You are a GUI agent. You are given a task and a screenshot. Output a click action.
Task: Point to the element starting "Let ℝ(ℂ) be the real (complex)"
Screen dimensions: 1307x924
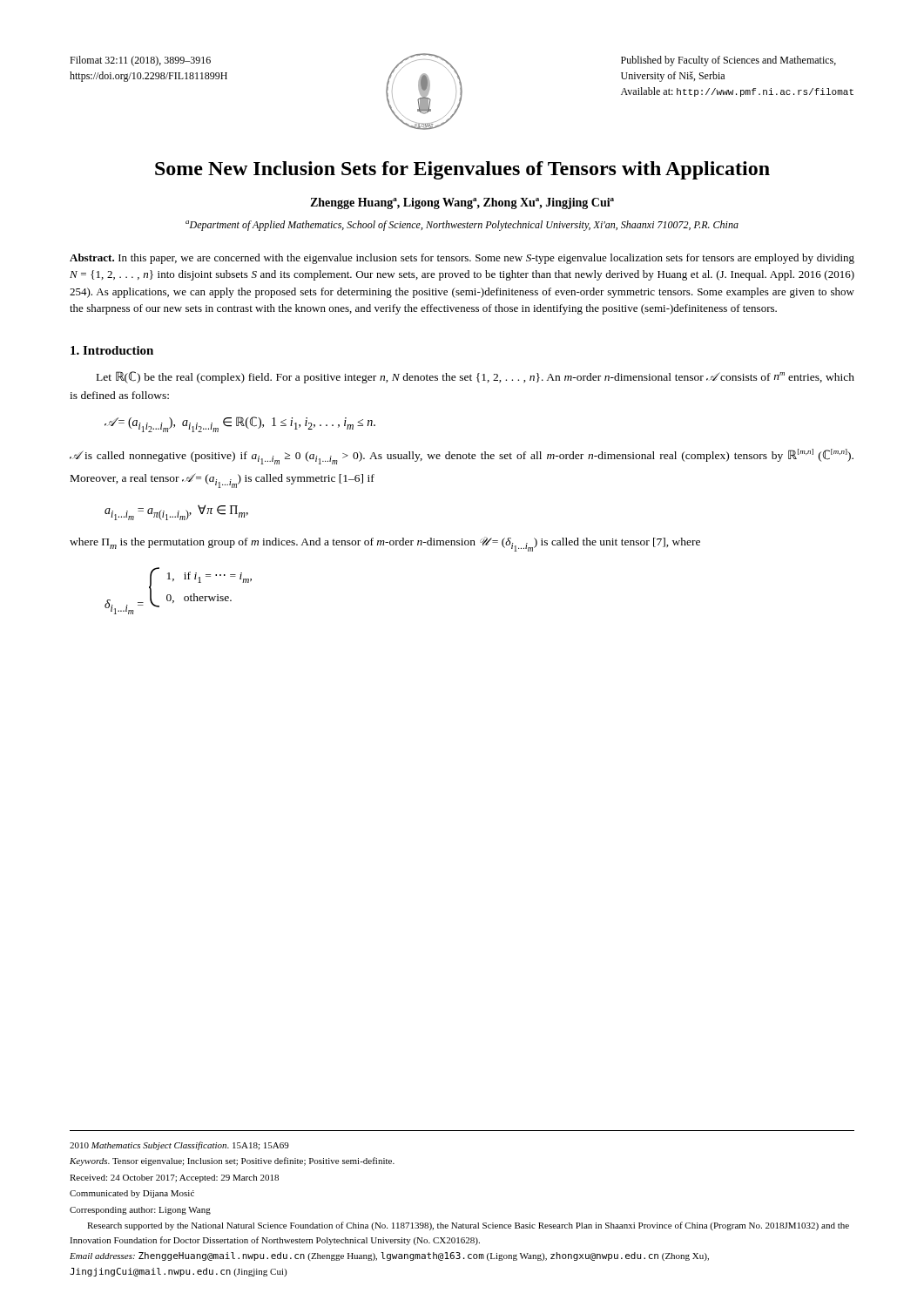(x=462, y=385)
